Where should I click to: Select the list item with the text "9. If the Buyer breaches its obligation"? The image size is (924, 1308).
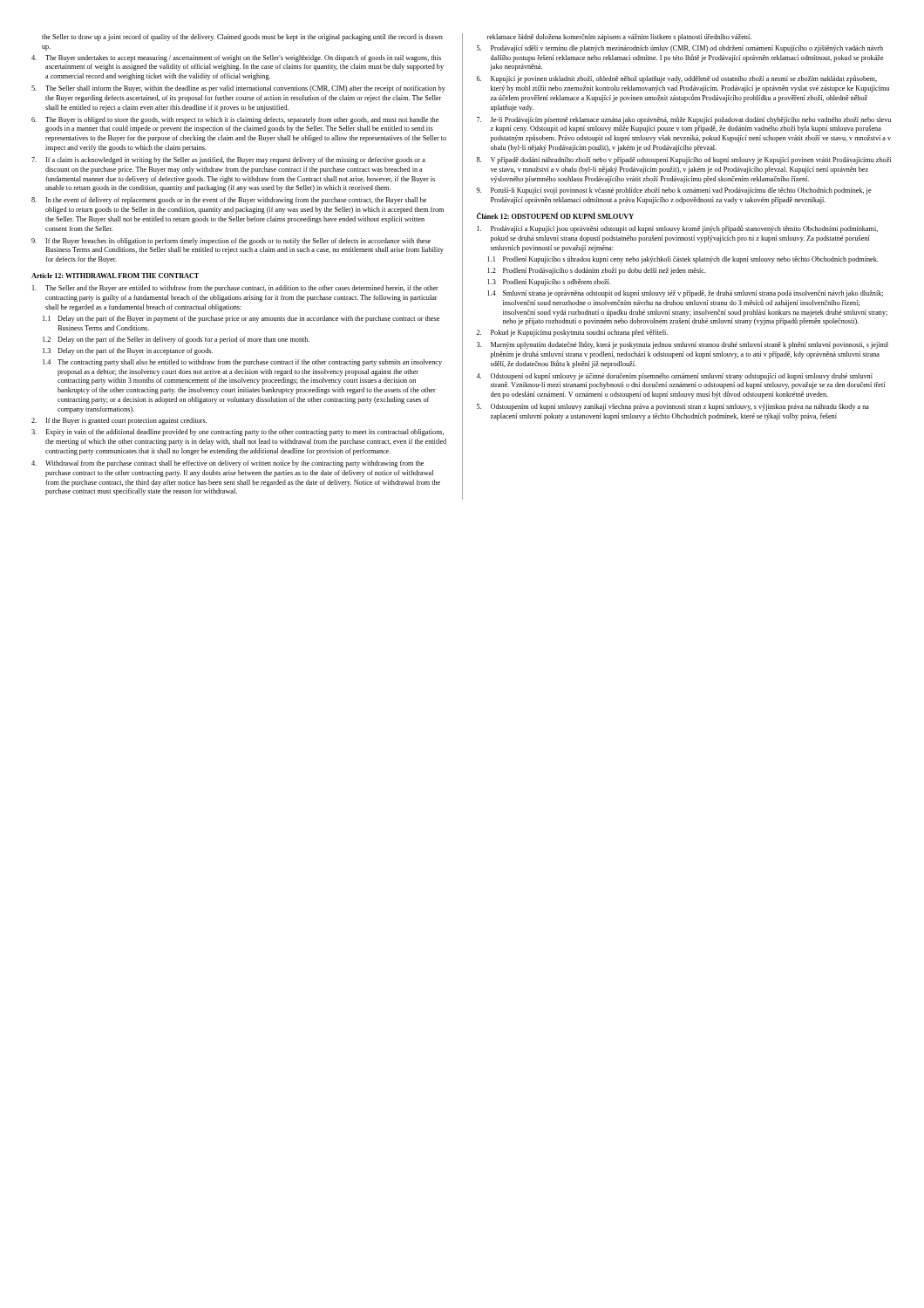[x=240, y=251]
